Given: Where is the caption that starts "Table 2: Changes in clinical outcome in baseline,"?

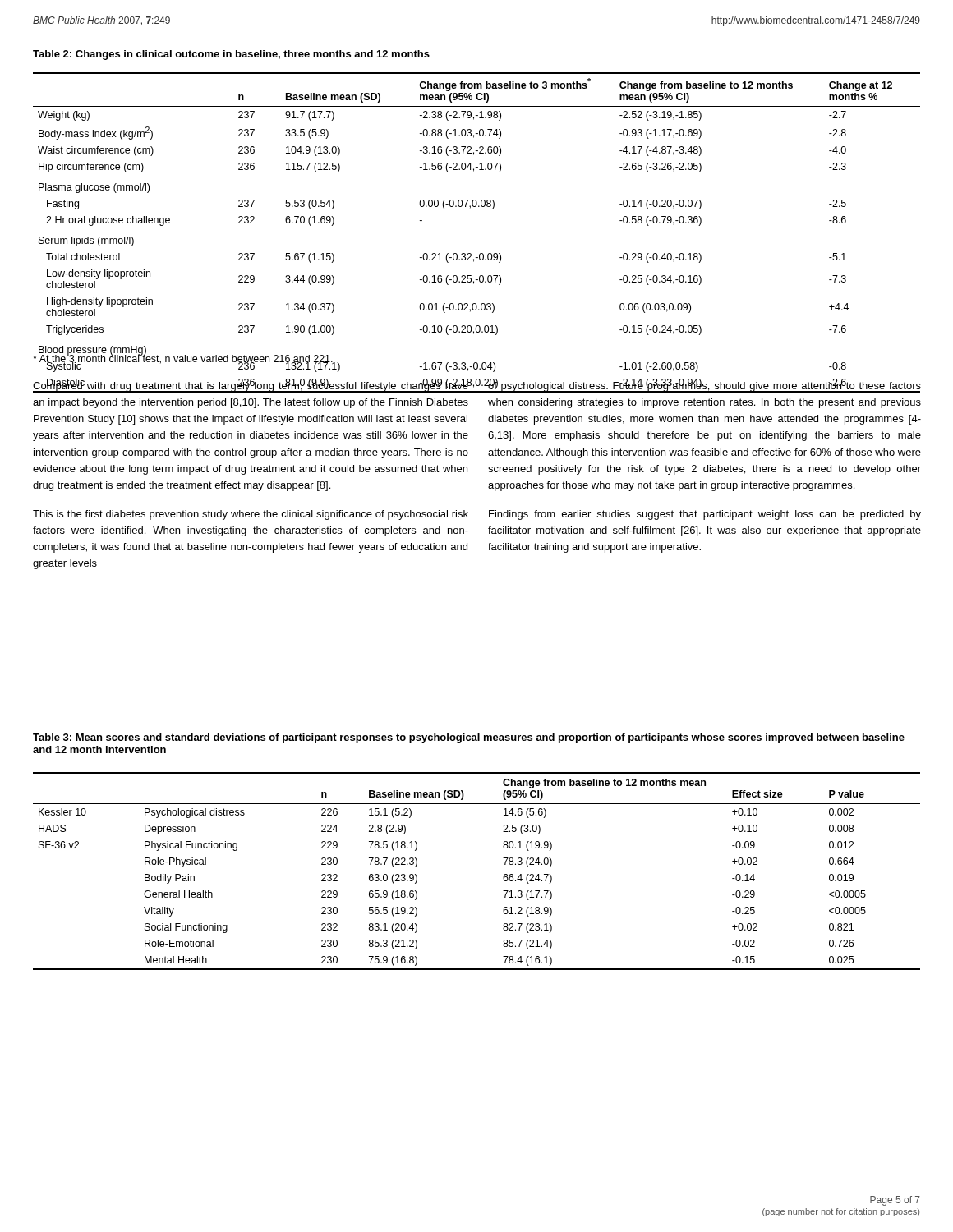Looking at the screenshot, I should [x=231, y=54].
